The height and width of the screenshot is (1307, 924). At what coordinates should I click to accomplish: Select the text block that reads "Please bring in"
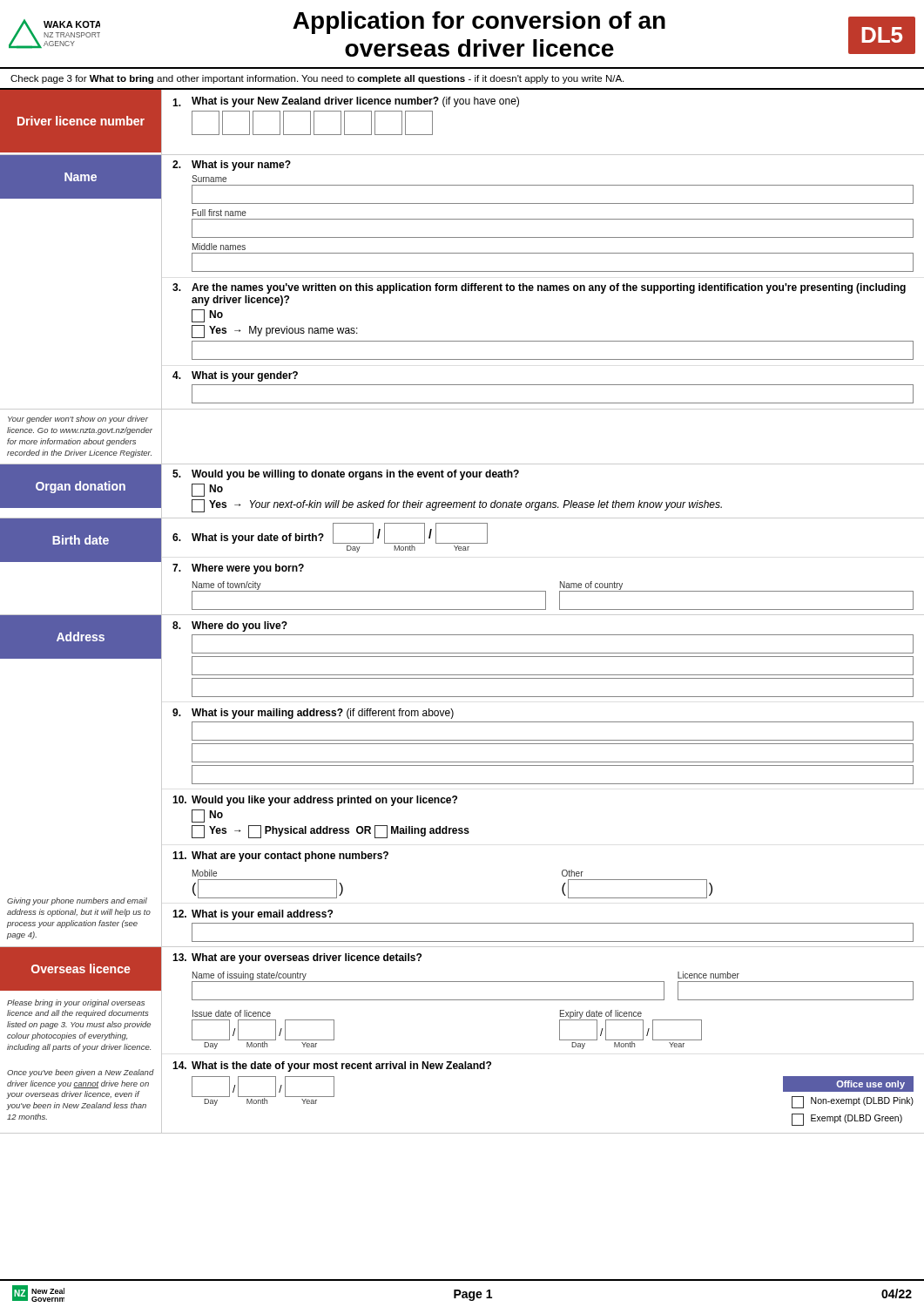(79, 1024)
